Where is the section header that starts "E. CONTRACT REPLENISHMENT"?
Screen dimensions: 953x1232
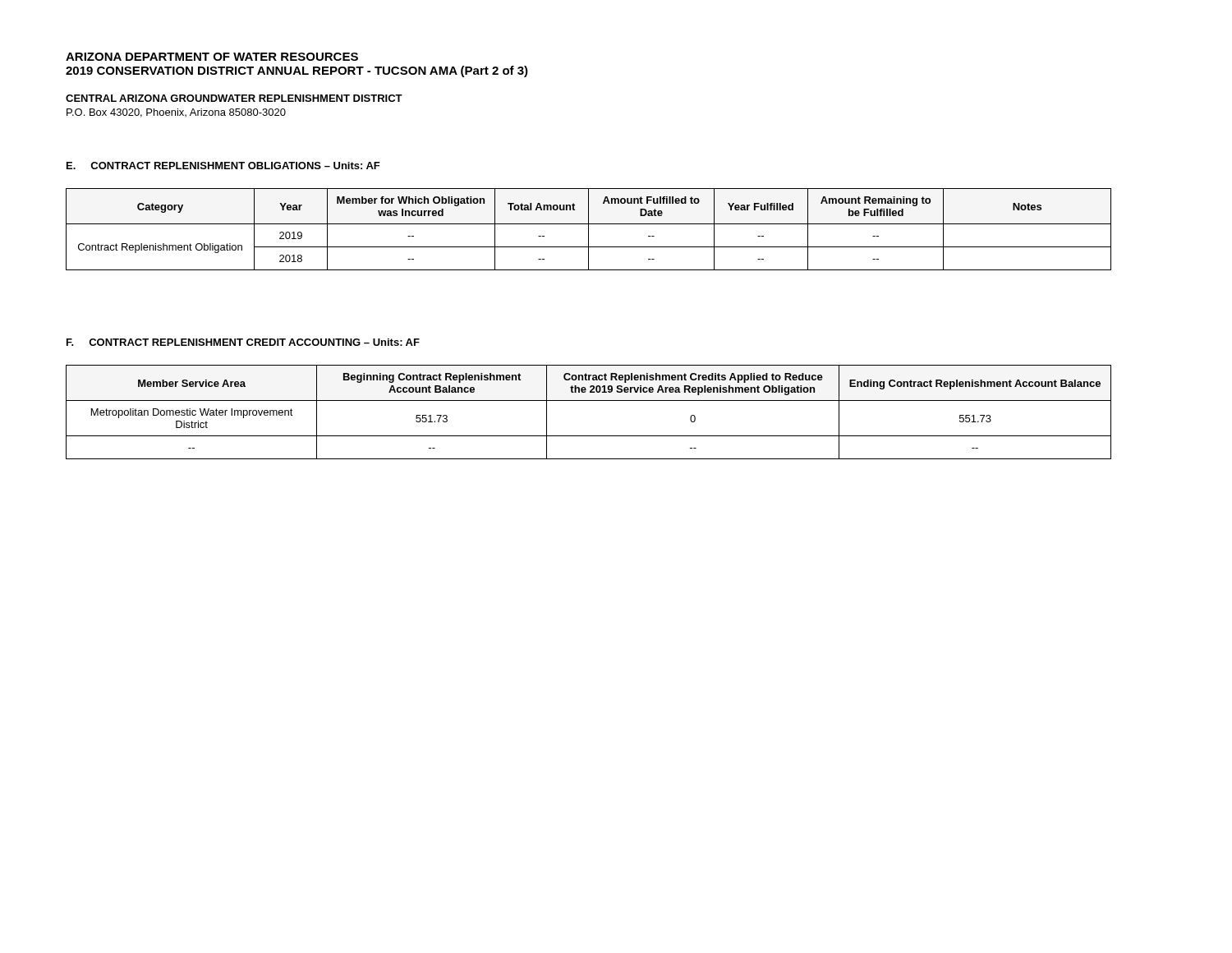[x=223, y=166]
